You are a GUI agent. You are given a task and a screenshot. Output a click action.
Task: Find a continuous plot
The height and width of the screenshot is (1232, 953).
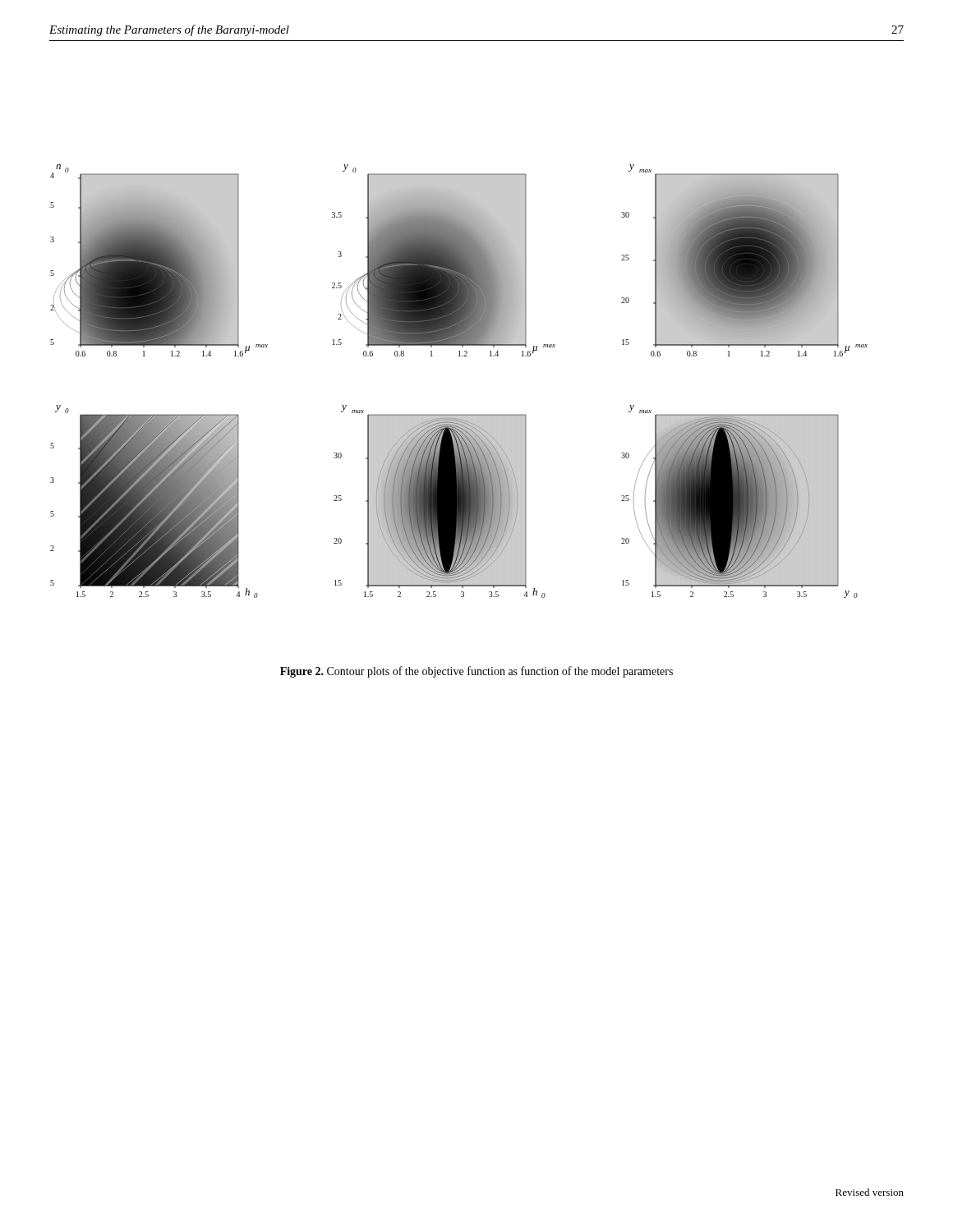476,408
